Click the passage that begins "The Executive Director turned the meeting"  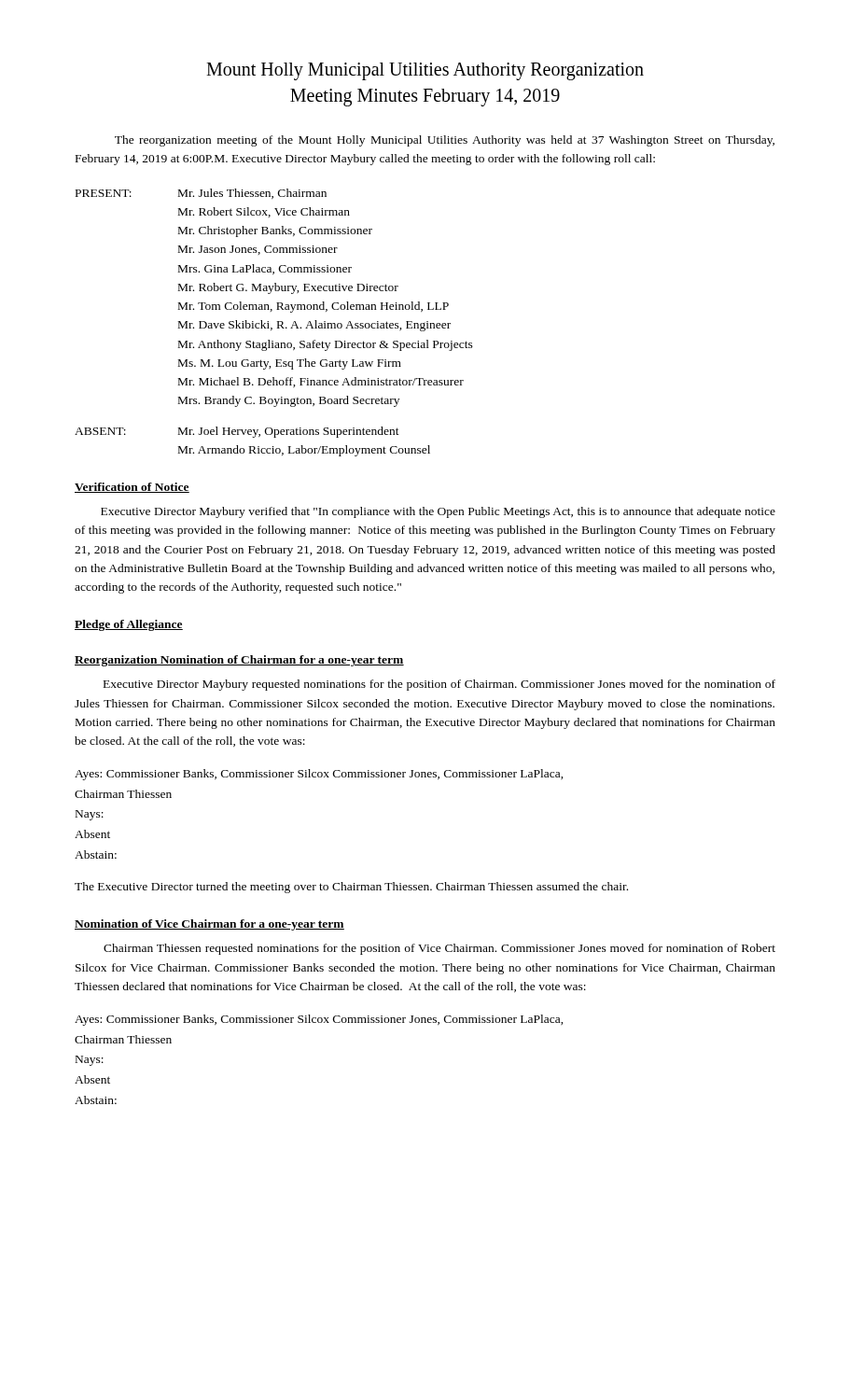click(352, 886)
